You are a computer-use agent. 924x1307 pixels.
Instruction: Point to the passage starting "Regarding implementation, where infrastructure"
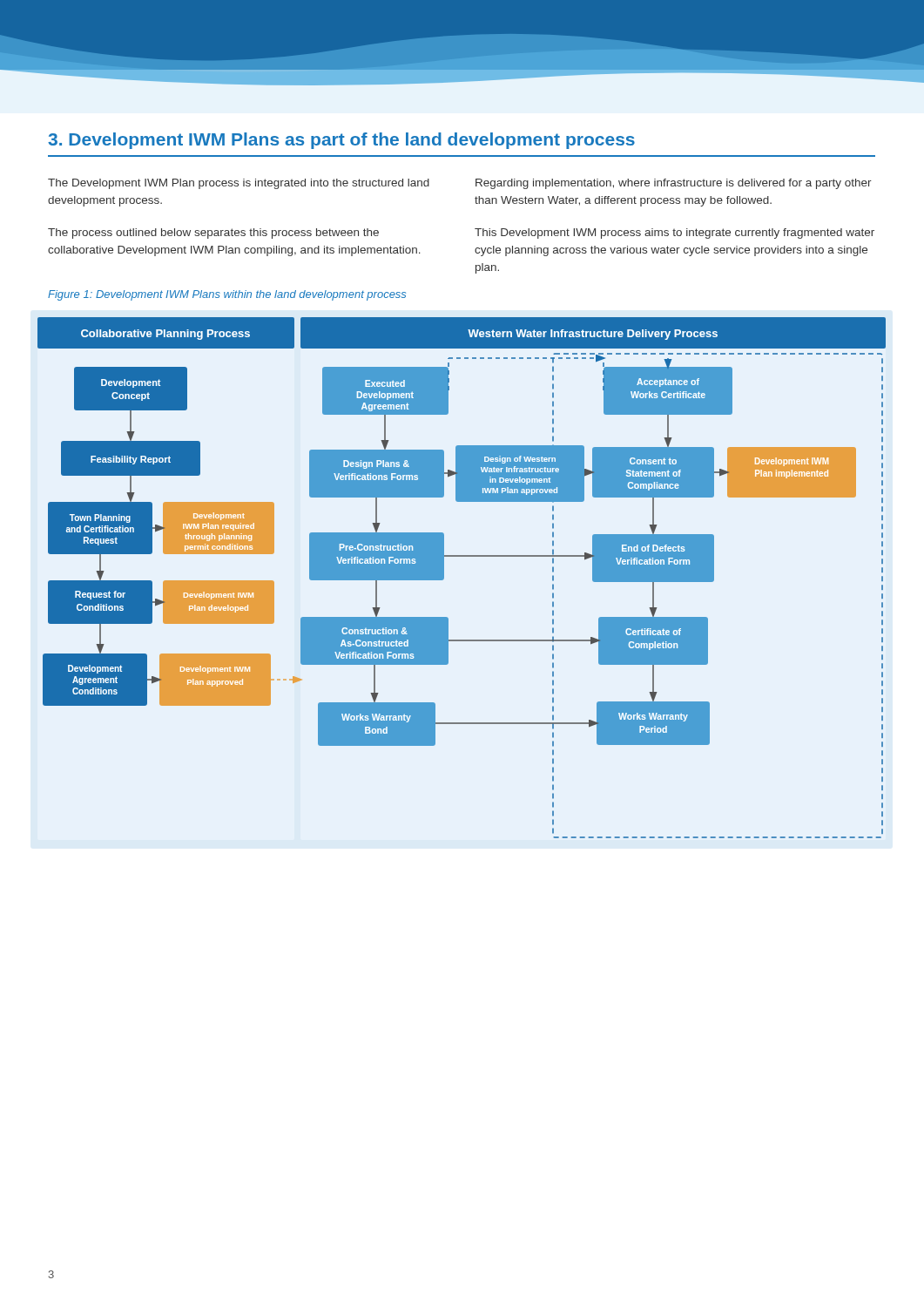[673, 191]
